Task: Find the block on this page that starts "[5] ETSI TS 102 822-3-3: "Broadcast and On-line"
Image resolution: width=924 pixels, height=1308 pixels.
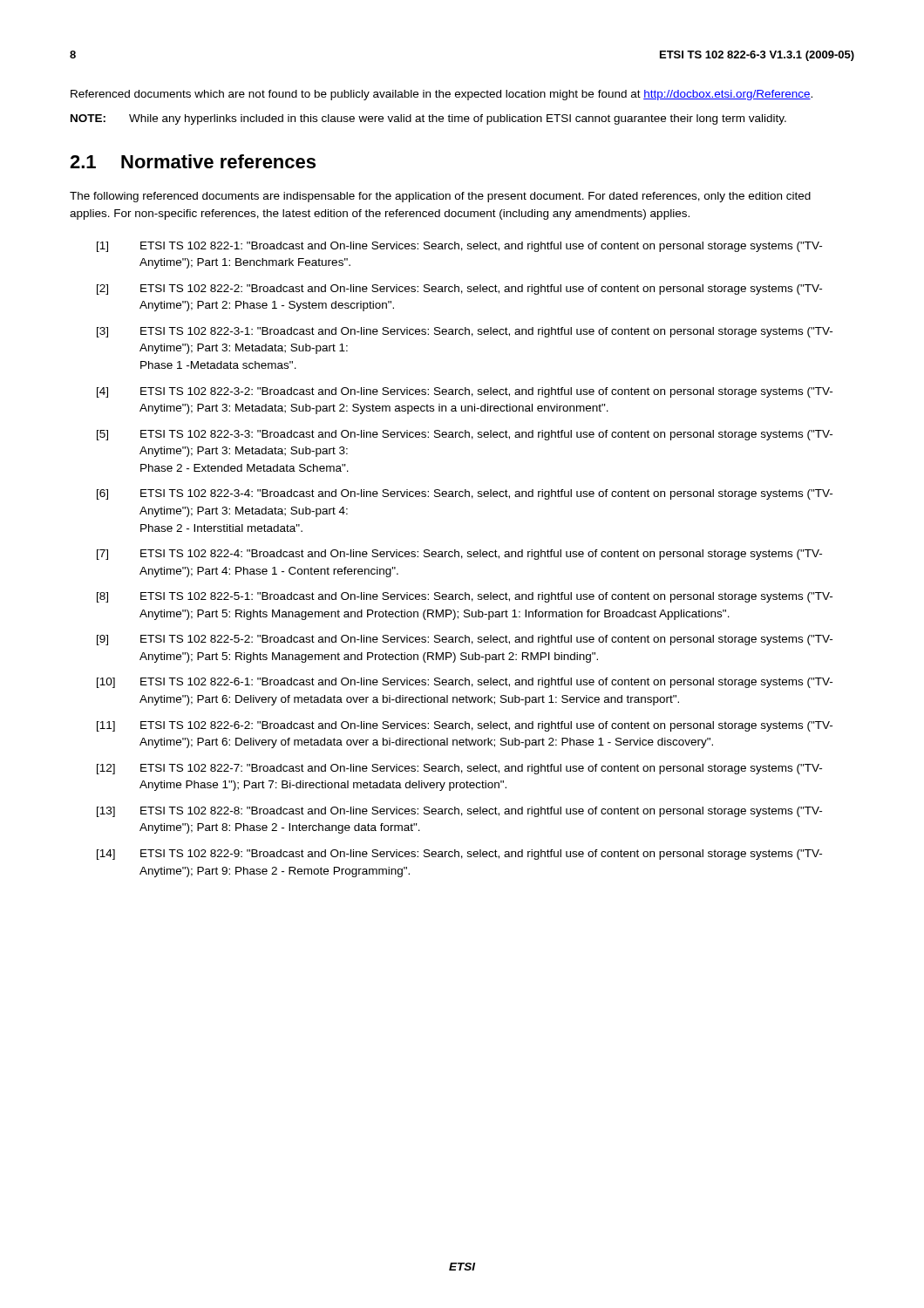Action: click(x=465, y=435)
